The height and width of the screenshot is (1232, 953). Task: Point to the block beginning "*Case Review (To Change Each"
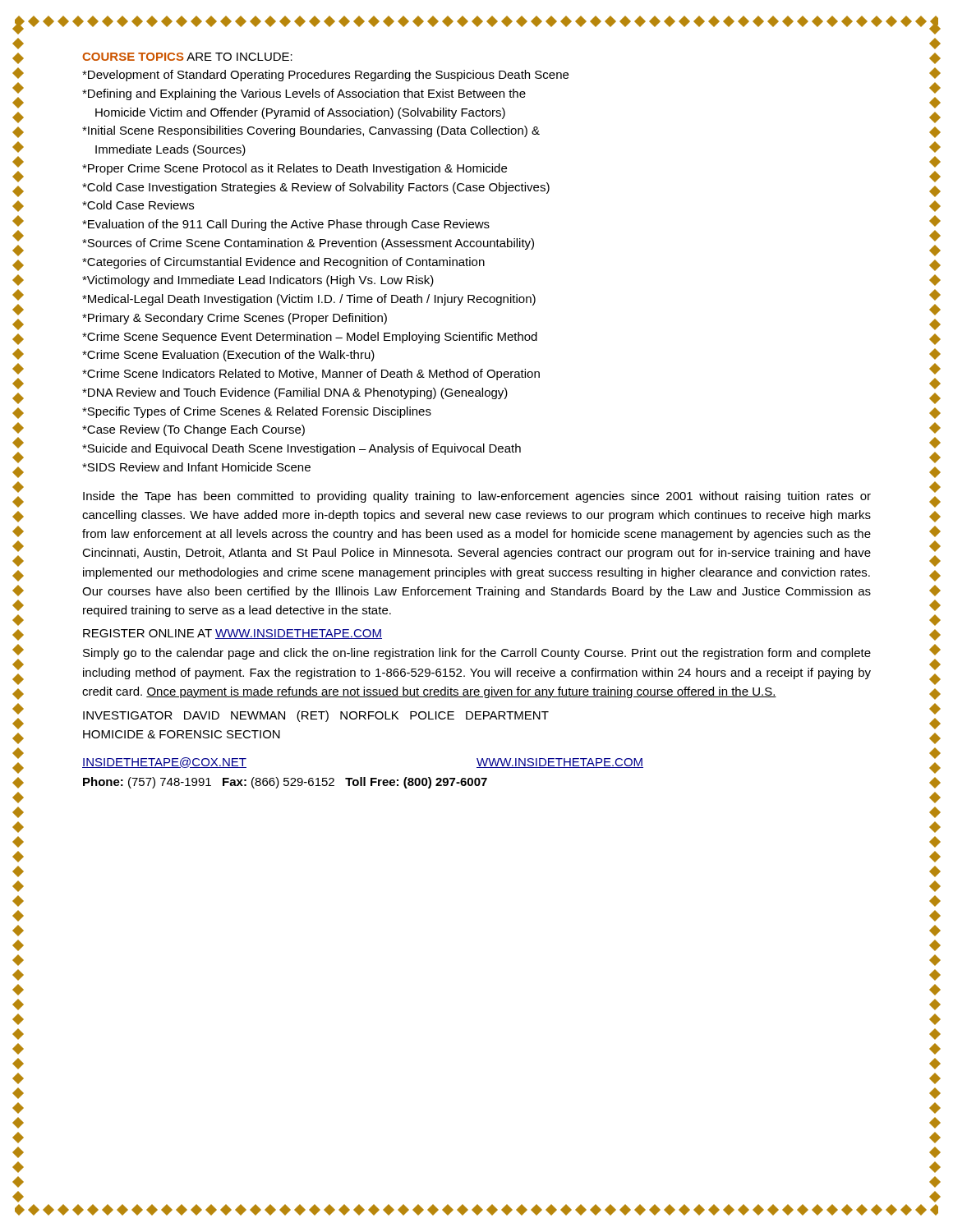pos(194,429)
